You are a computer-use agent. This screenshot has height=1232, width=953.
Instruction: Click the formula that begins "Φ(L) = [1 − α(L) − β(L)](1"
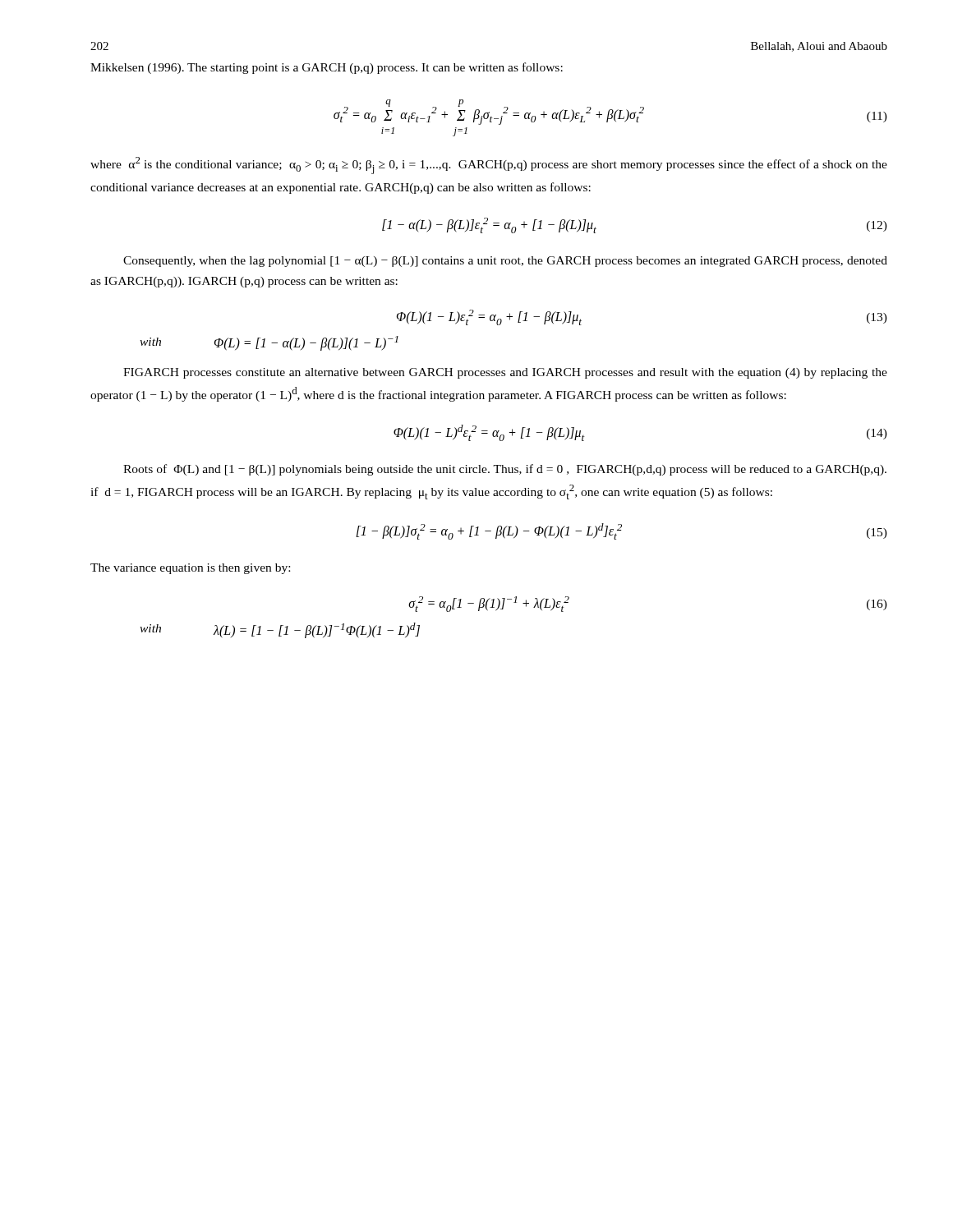(x=306, y=342)
